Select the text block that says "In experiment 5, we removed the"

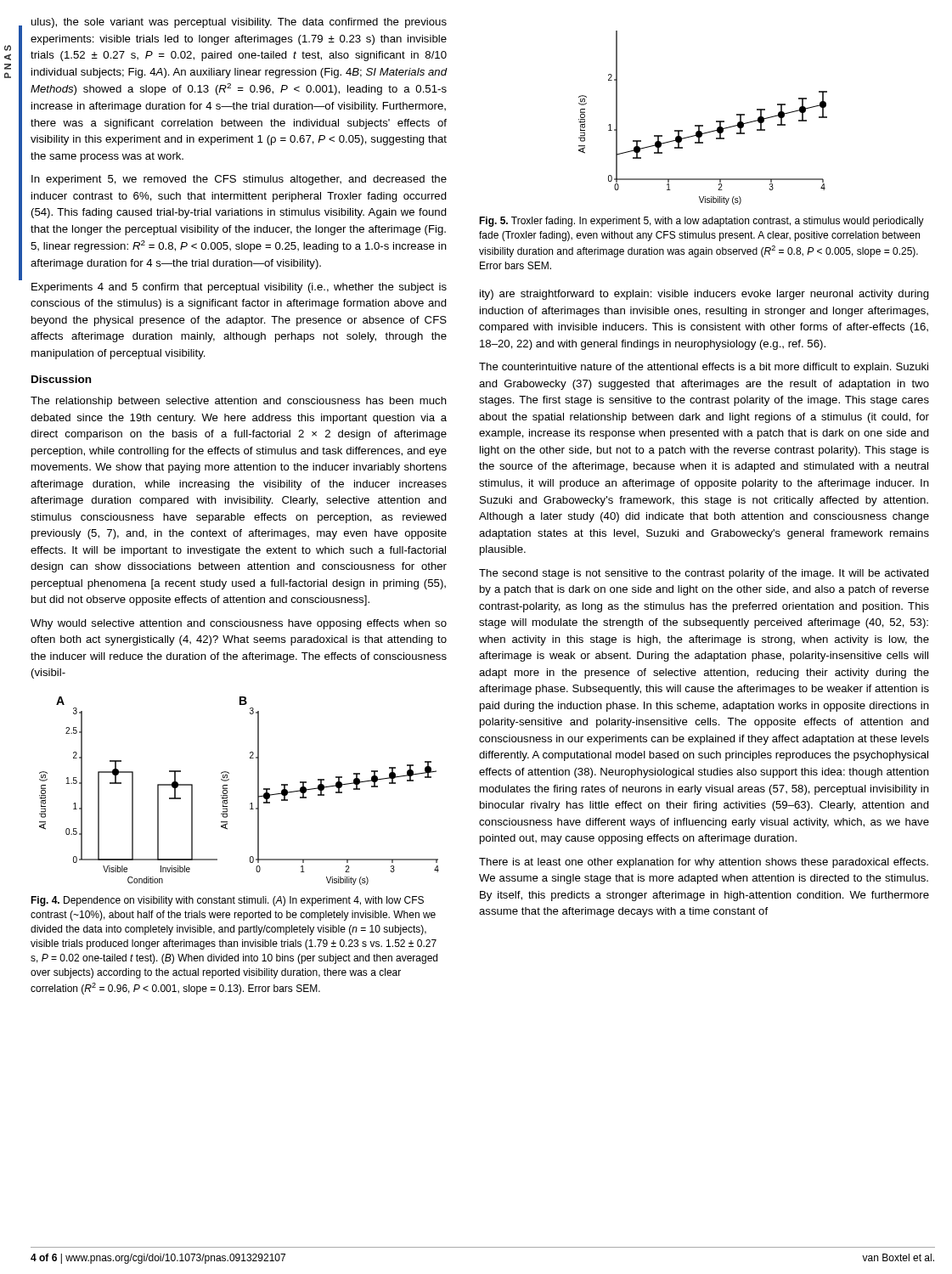pos(239,221)
